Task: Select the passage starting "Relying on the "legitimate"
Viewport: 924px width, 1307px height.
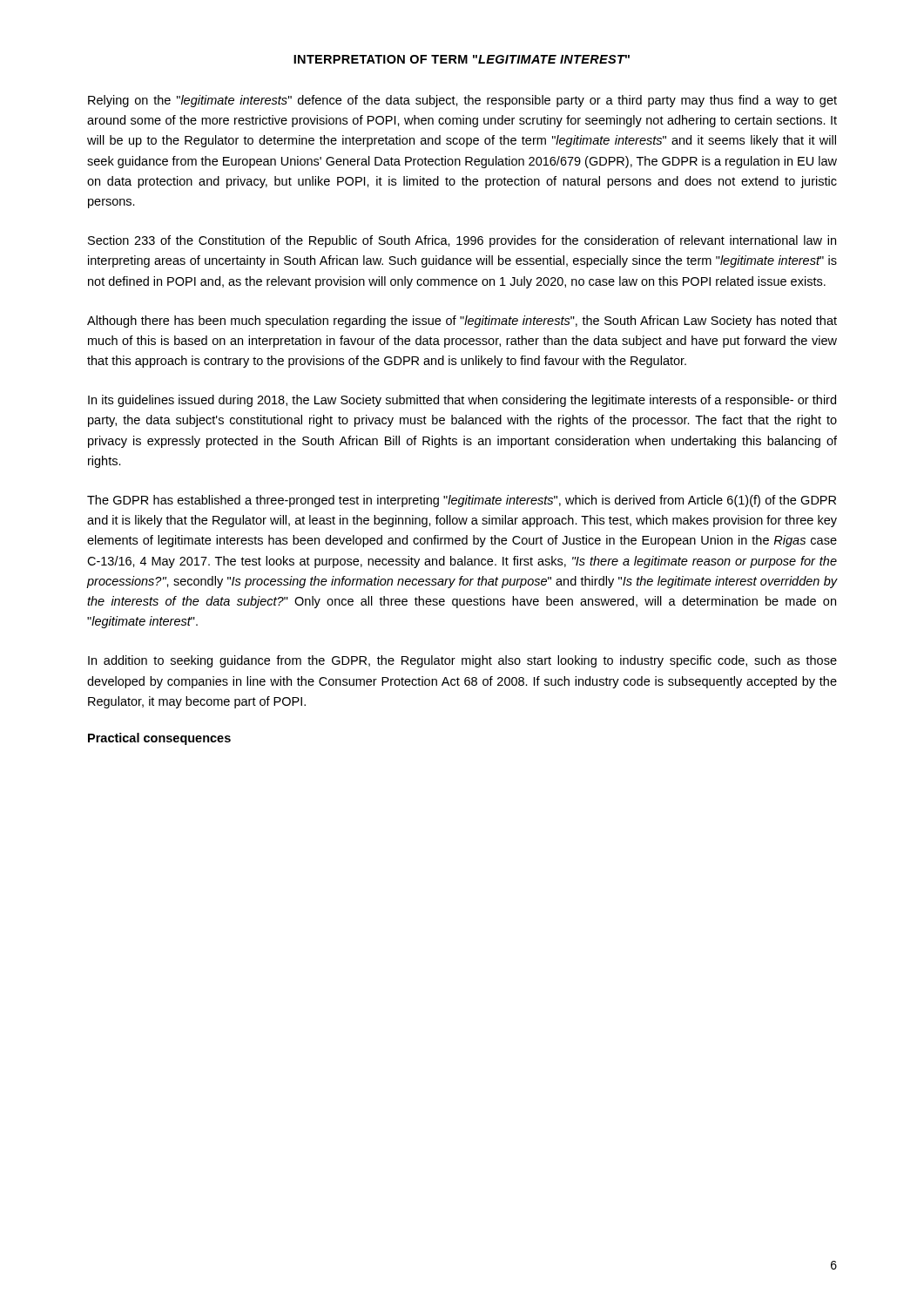Action: (x=462, y=151)
